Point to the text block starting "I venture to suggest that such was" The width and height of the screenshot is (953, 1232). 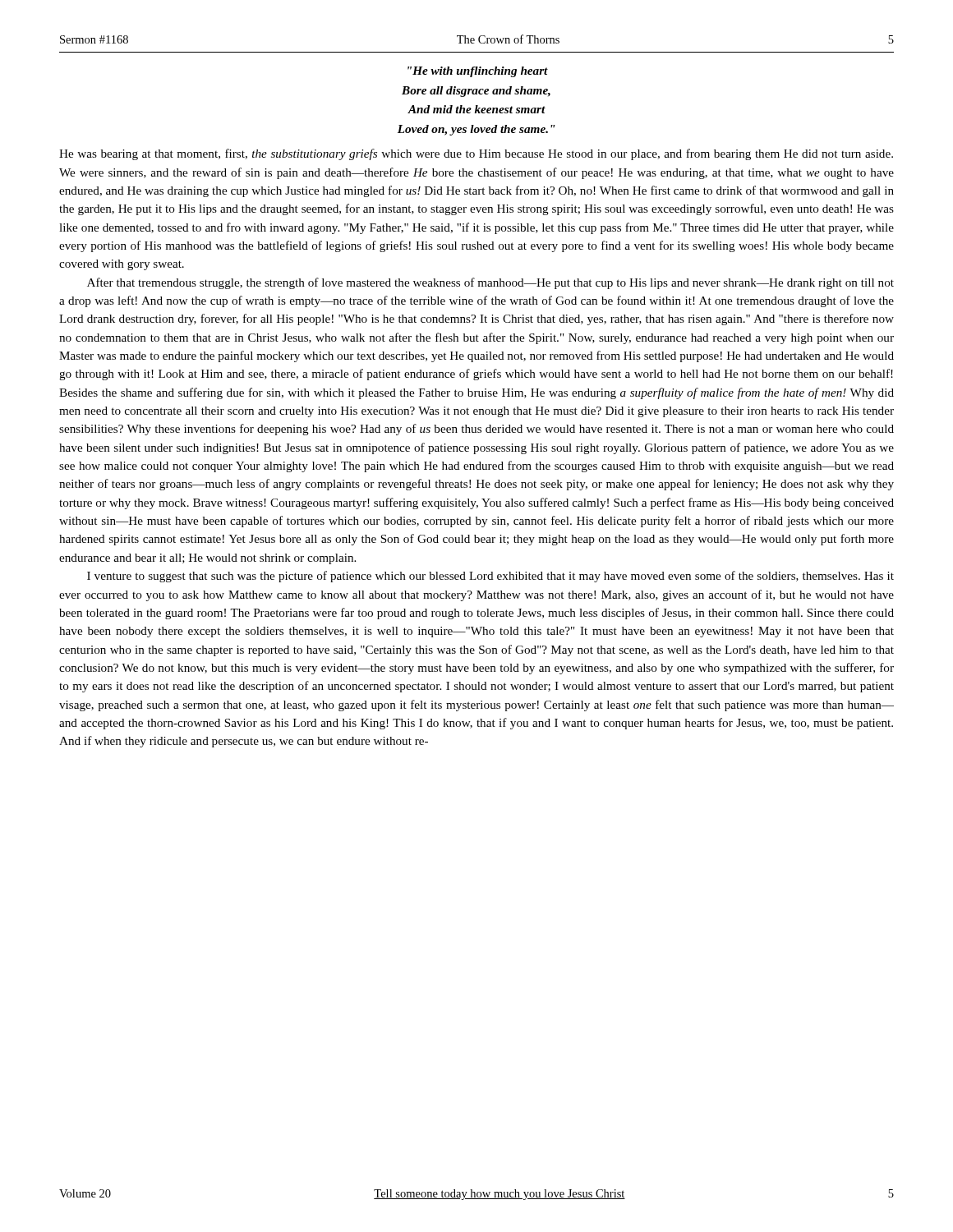click(476, 658)
